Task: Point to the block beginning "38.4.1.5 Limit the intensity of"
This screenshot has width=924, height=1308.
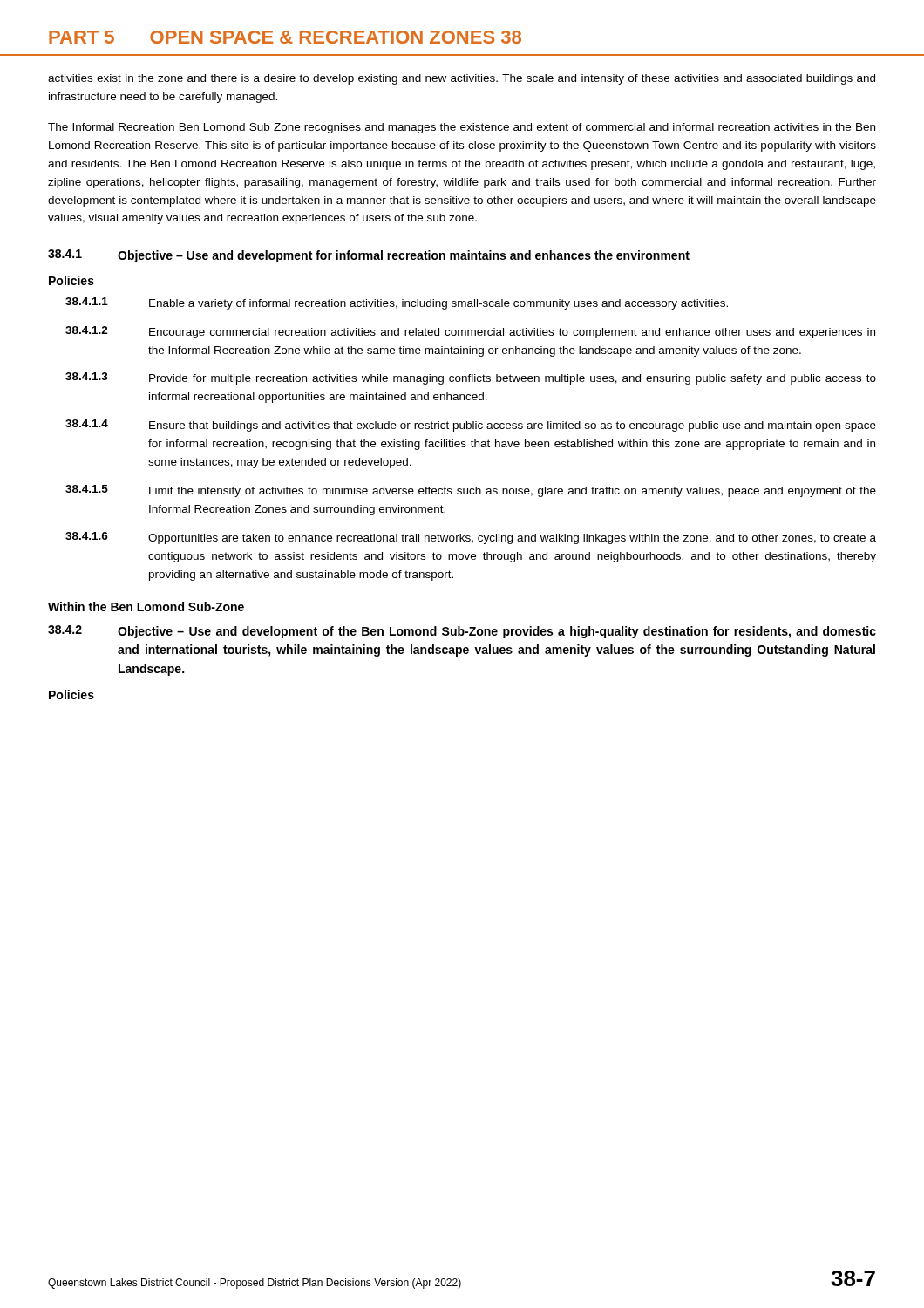Action: tap(462, 501)
